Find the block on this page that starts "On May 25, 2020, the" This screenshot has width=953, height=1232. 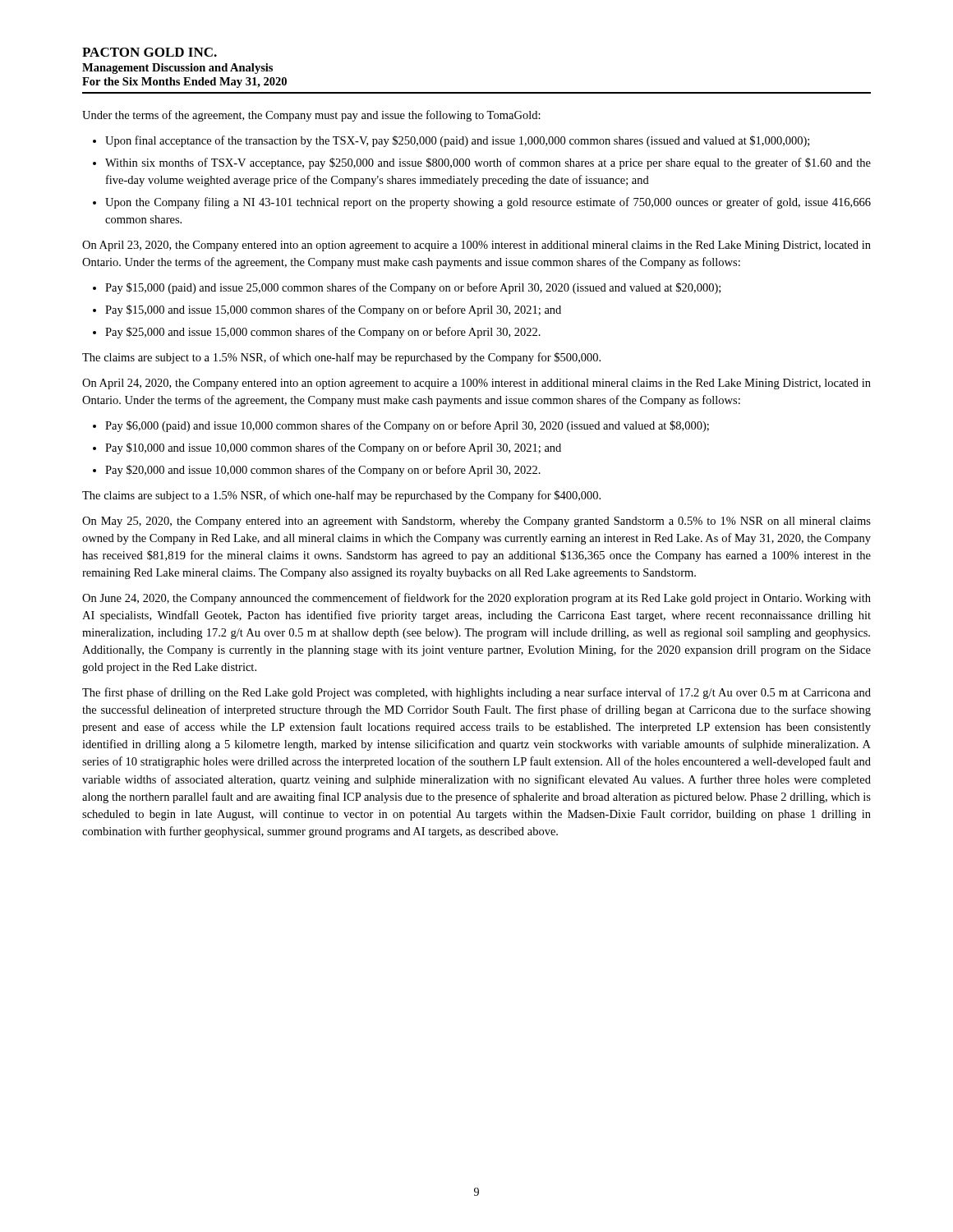pyautogui.click(x=476, y=547)
